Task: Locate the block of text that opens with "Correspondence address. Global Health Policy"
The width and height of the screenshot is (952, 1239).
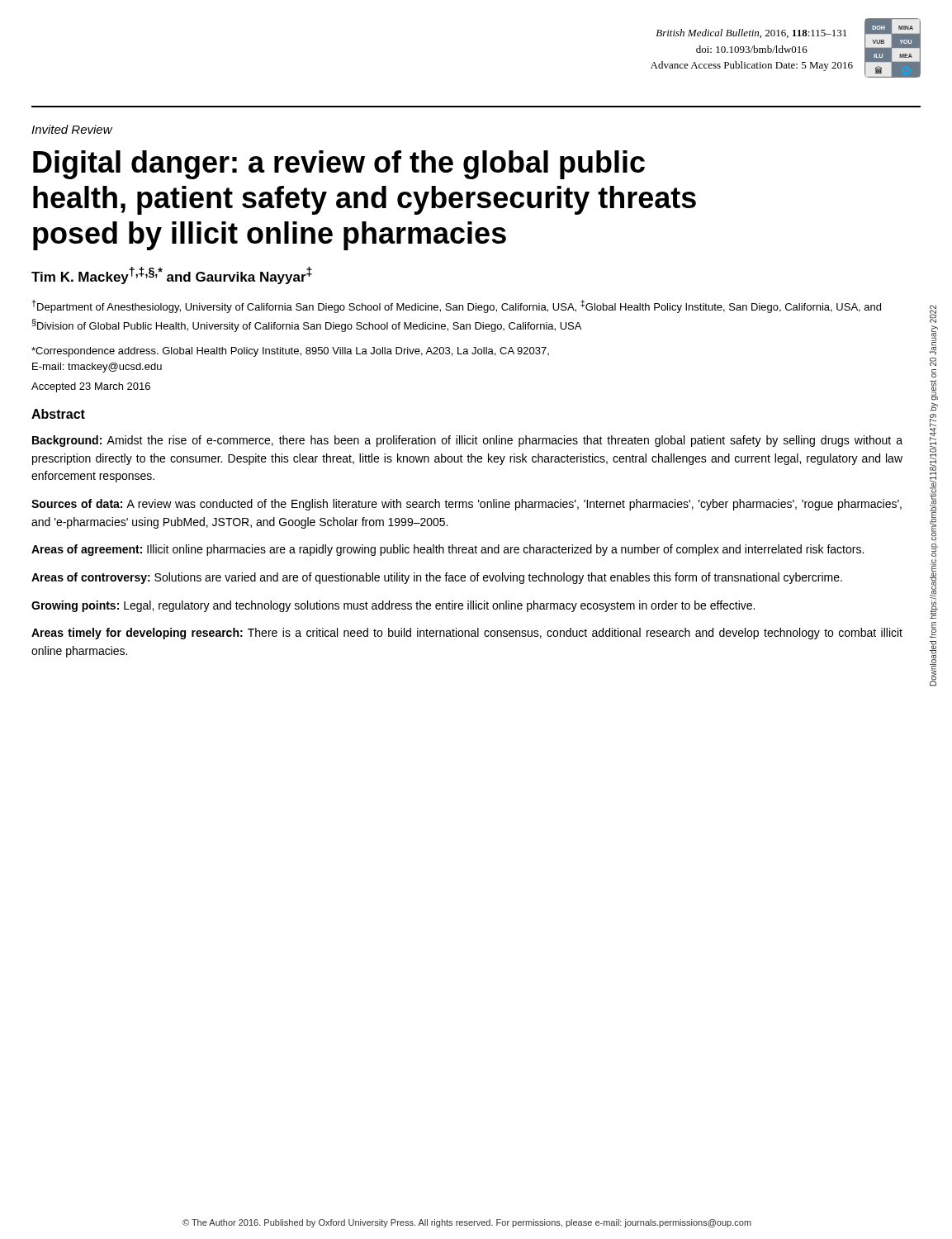Action: click(x=291, y=359)
